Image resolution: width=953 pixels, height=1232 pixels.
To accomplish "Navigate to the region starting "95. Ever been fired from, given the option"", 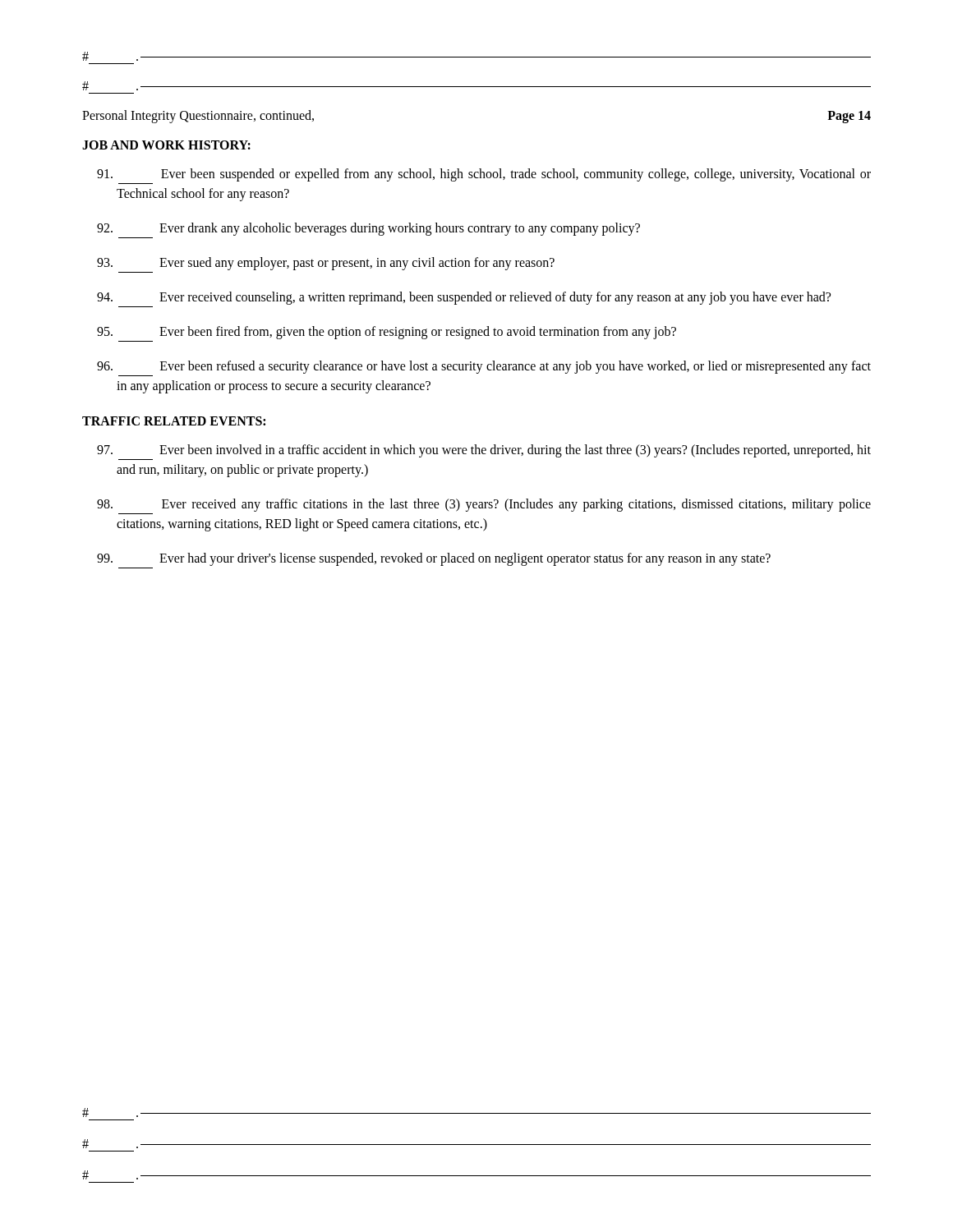I will [x=476, y=332].
